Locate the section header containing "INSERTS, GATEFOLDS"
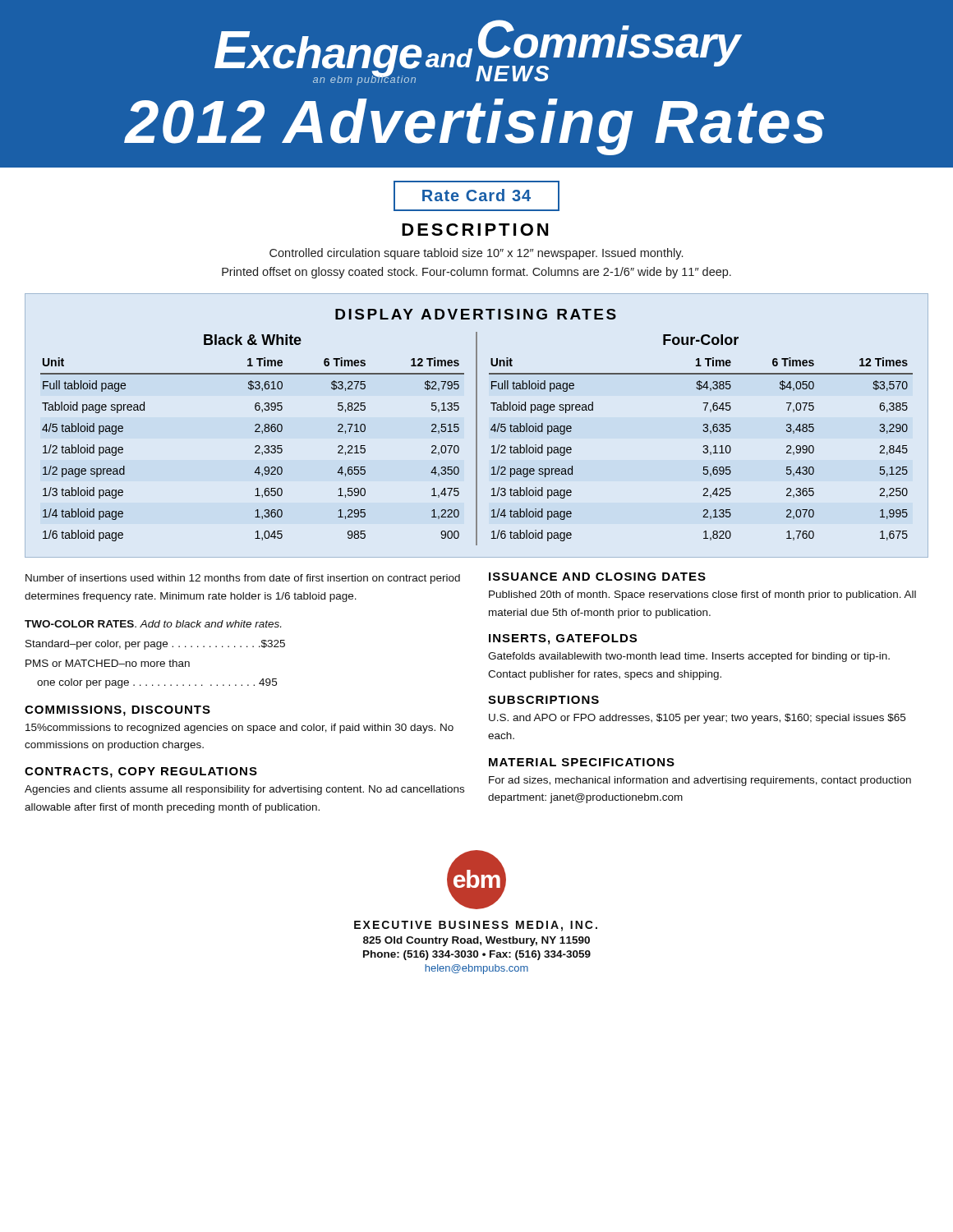The width and height of the screenshot is (953, 1232). [563, 638]
